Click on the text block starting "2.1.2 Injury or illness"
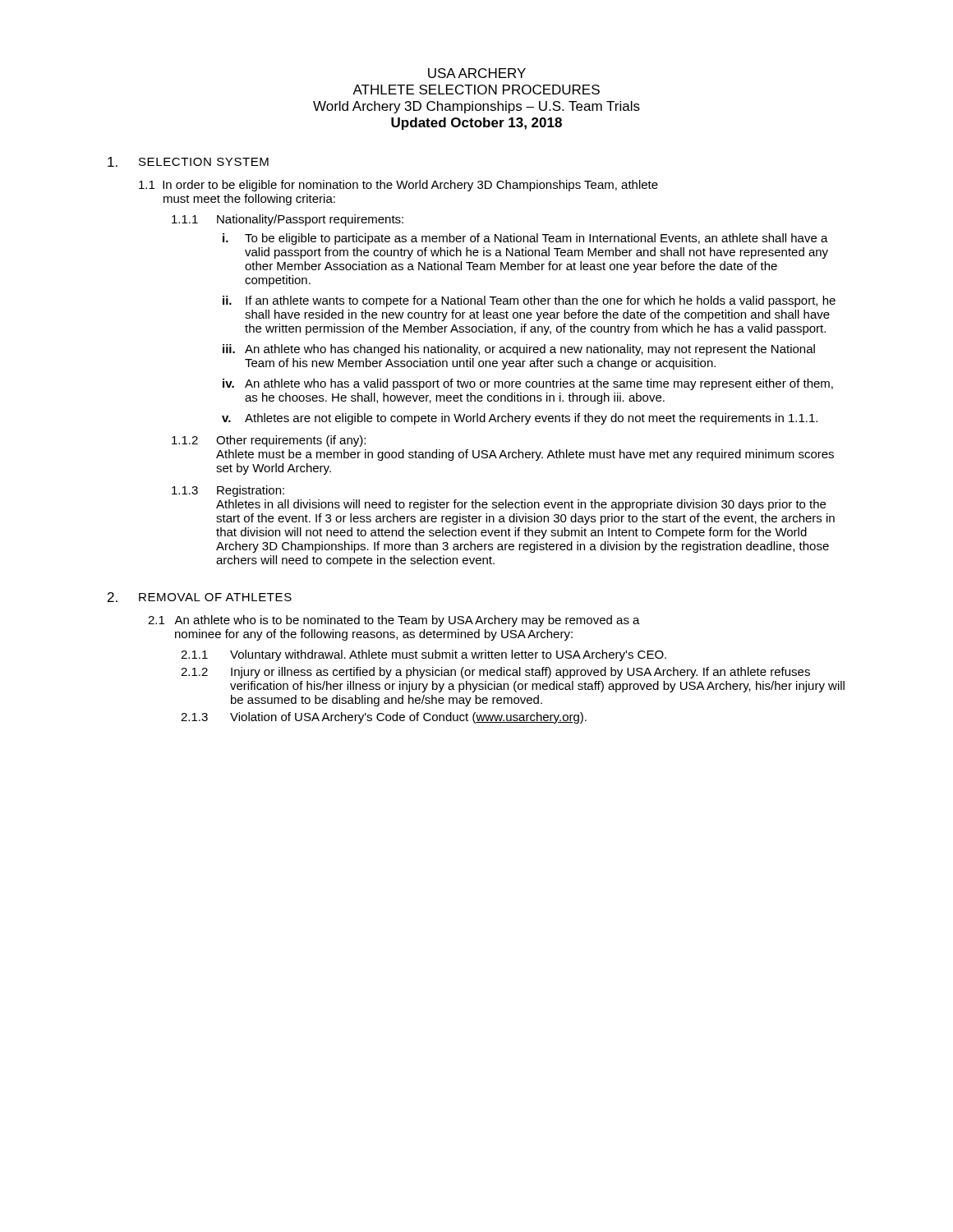This screenshot has width=953, height=1232. pos(513,685)
